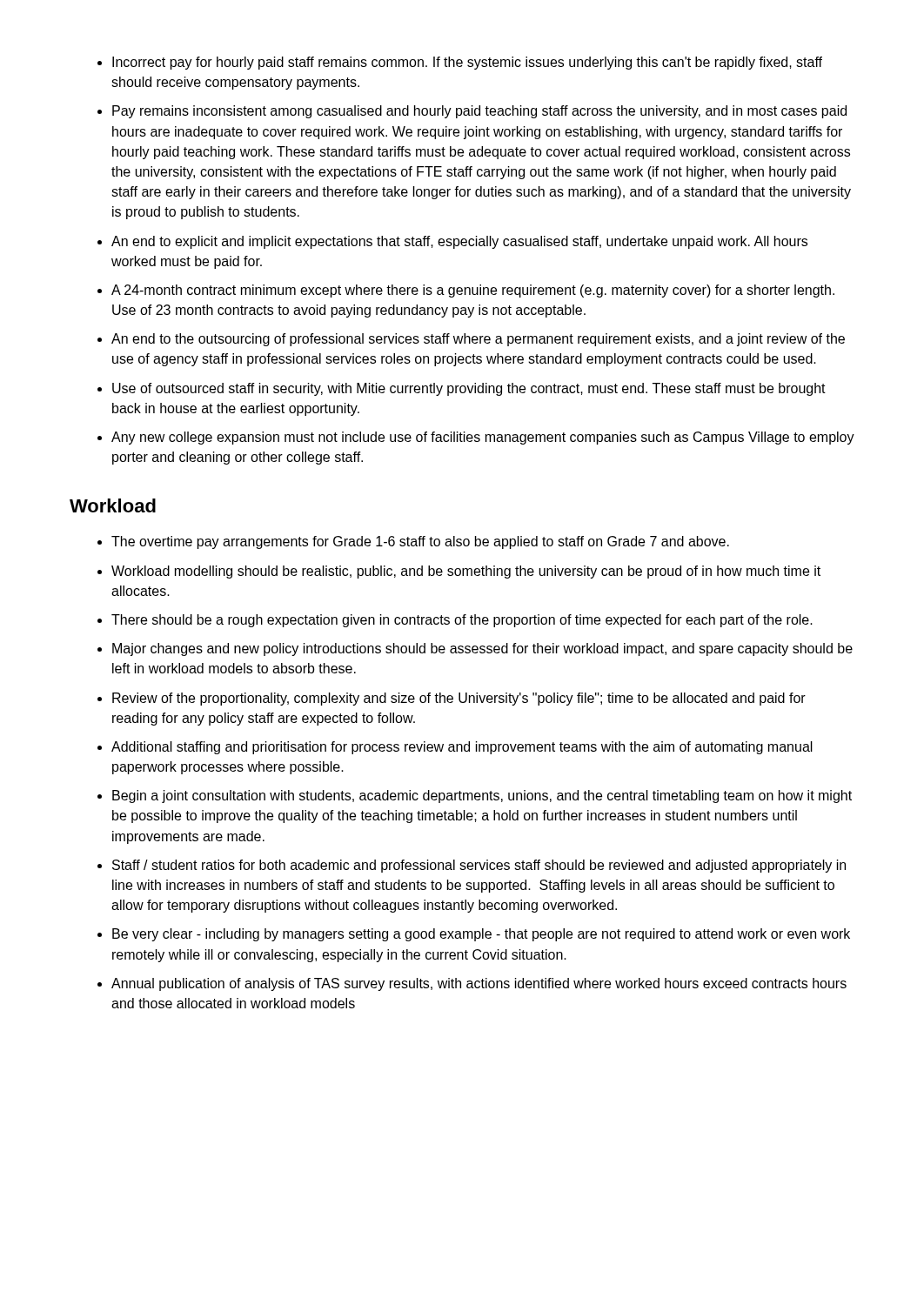Select the passage starting "Be very clear -"
Image resolution: width=924 pixels, height=1305 pixels.
[x=481, y=944]
